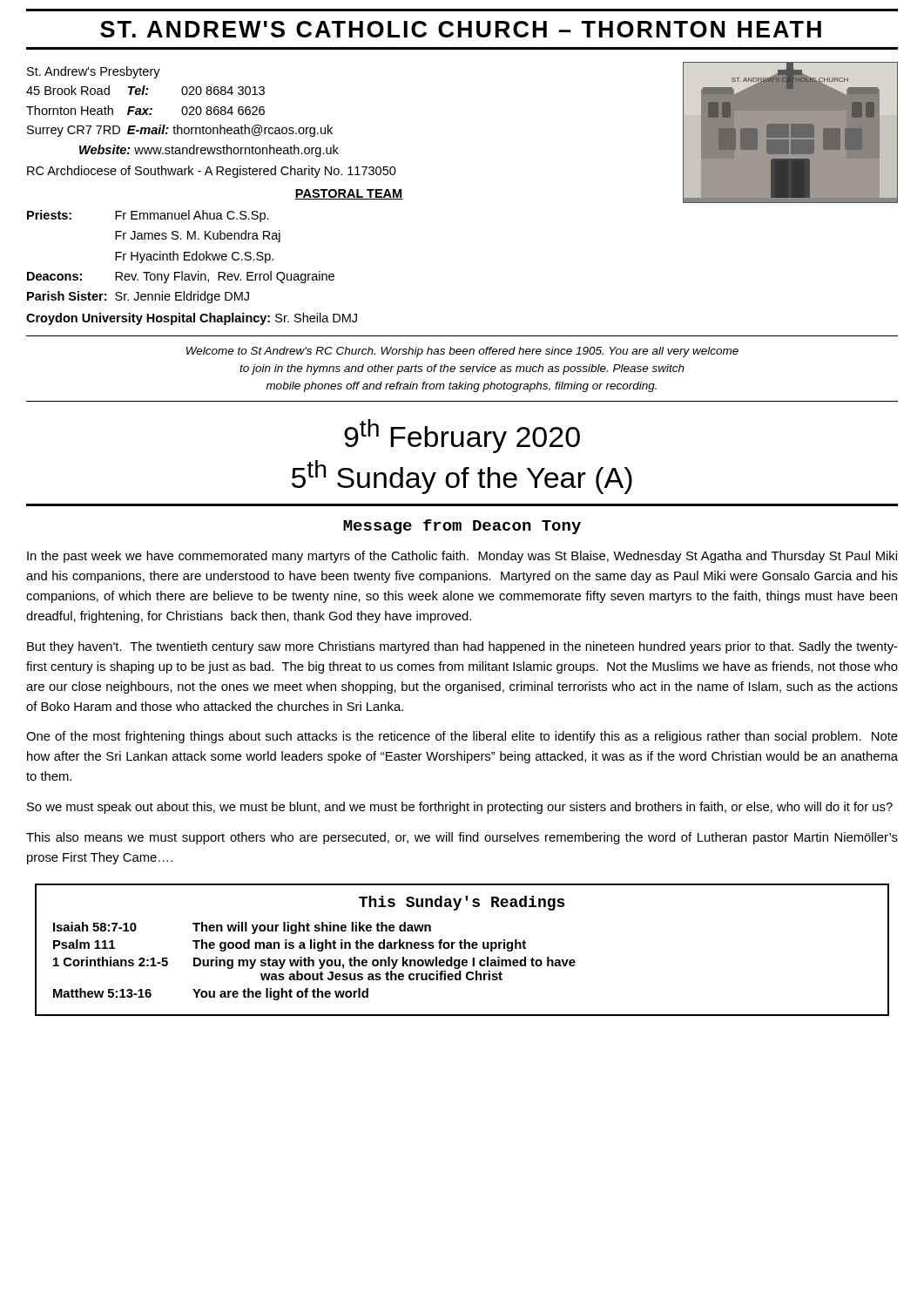Find the passage starting "But they haven't. The"
Viewport: 924px width, 1307px height.
click(462, 676)
